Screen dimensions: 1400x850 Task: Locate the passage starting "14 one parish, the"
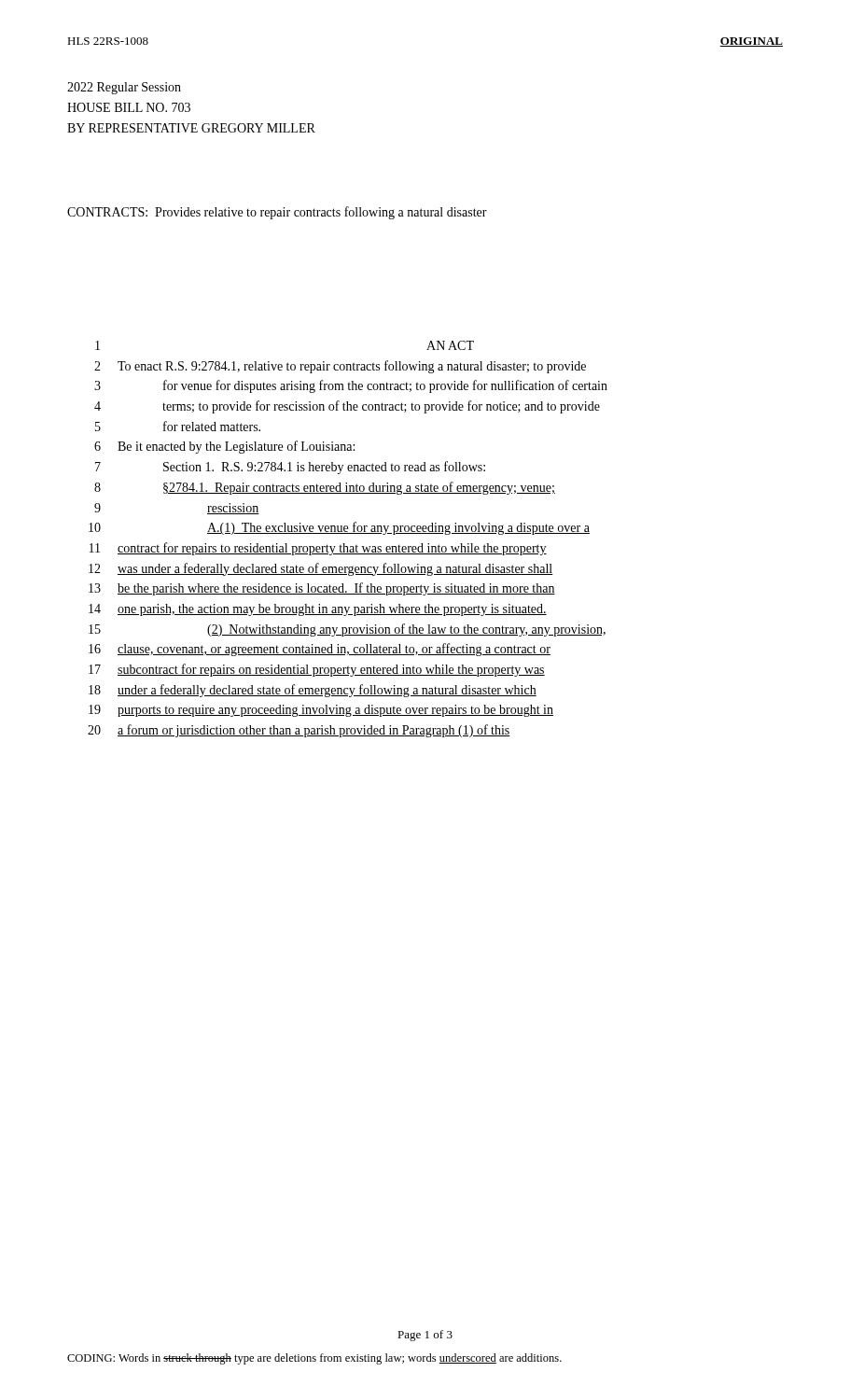click(425, 609)
